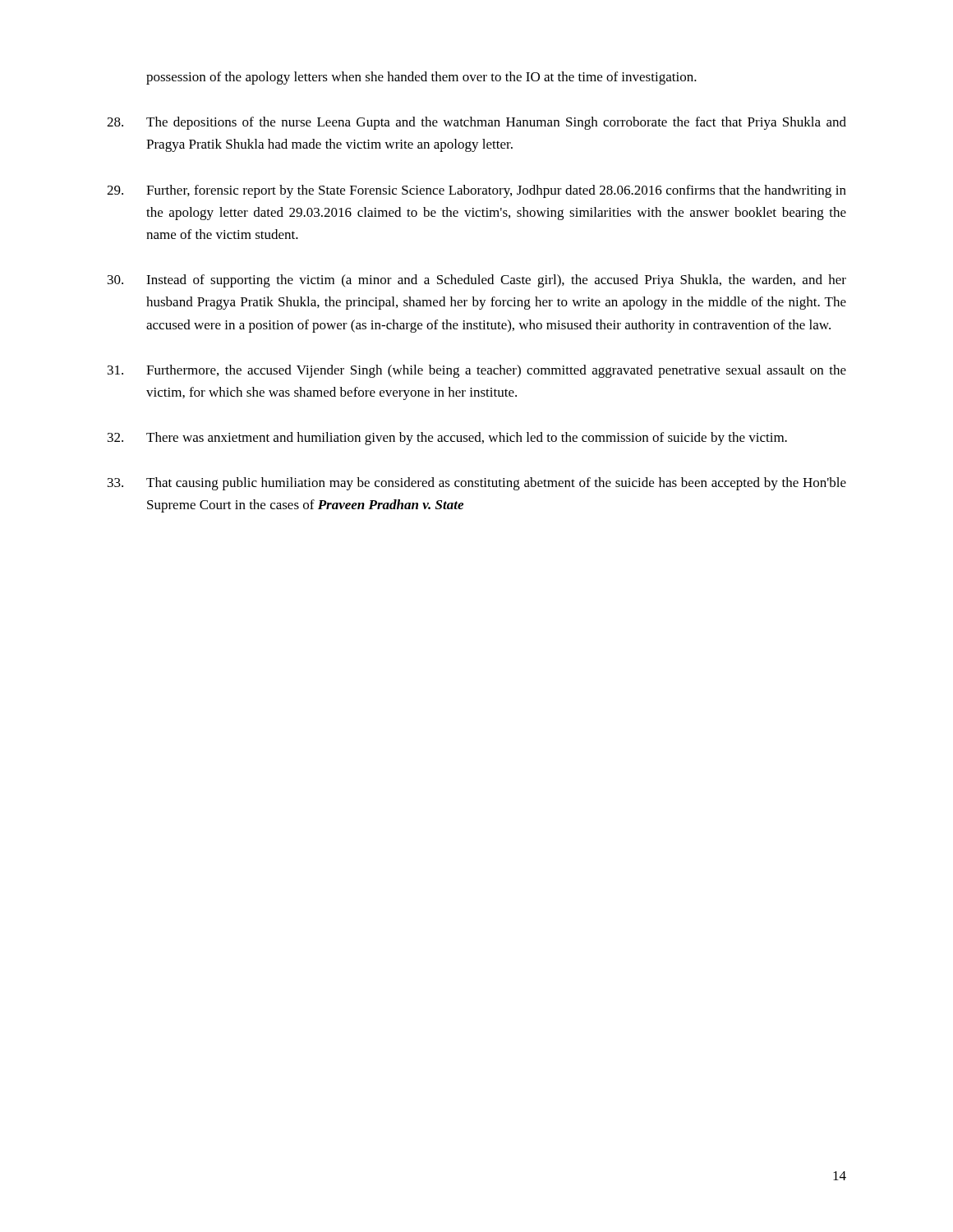Image resolution: width=953 pixels, height=1232 pixels.
Task: Click on the text starting "32. There was anxietment and"
Action: (x=476, y=437)
